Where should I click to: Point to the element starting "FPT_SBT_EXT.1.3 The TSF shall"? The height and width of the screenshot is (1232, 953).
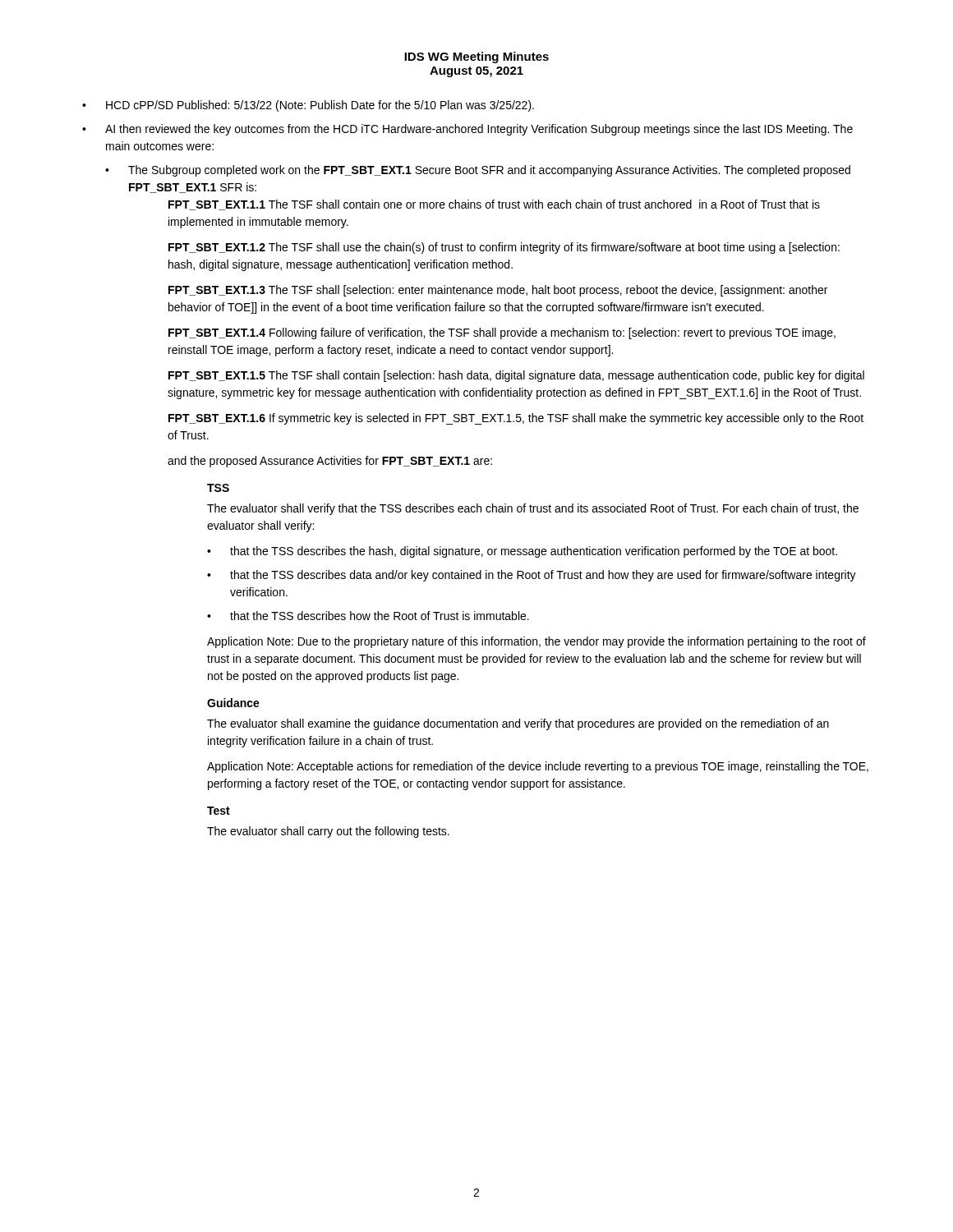[498, 299]
